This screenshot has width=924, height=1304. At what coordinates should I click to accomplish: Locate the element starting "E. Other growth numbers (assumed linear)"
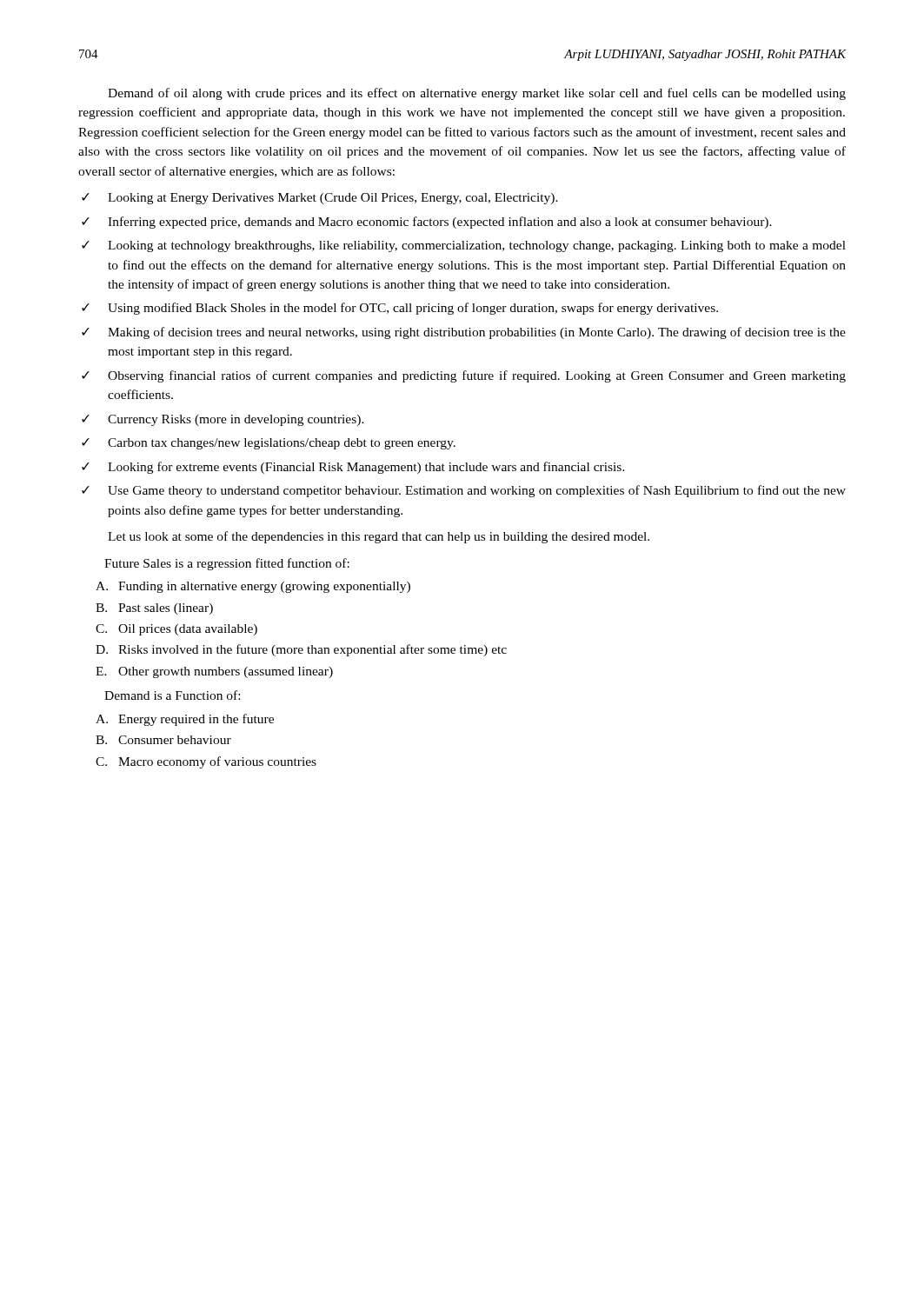coord(214,672)
